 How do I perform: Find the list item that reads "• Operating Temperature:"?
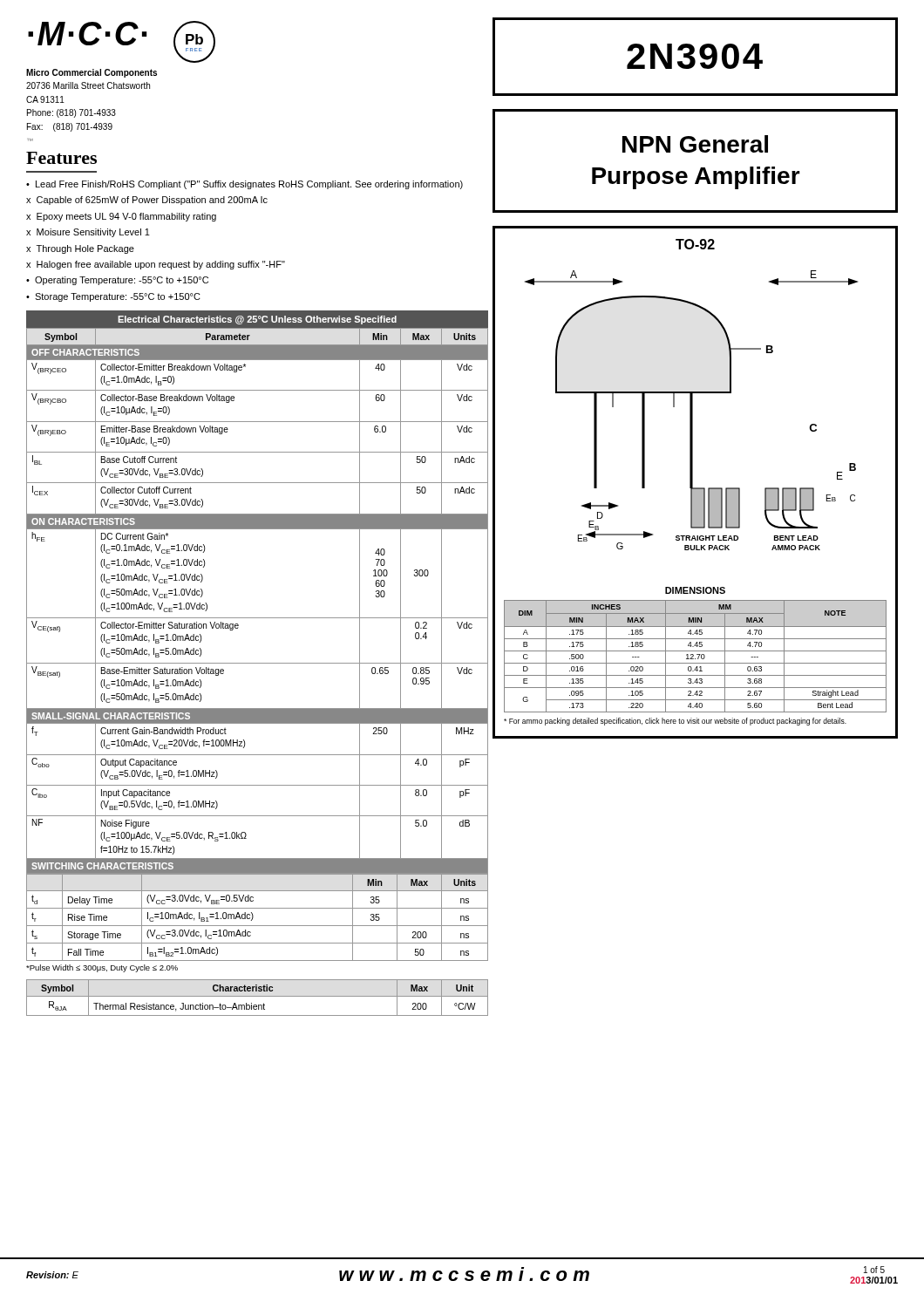(x=118, y=280)
